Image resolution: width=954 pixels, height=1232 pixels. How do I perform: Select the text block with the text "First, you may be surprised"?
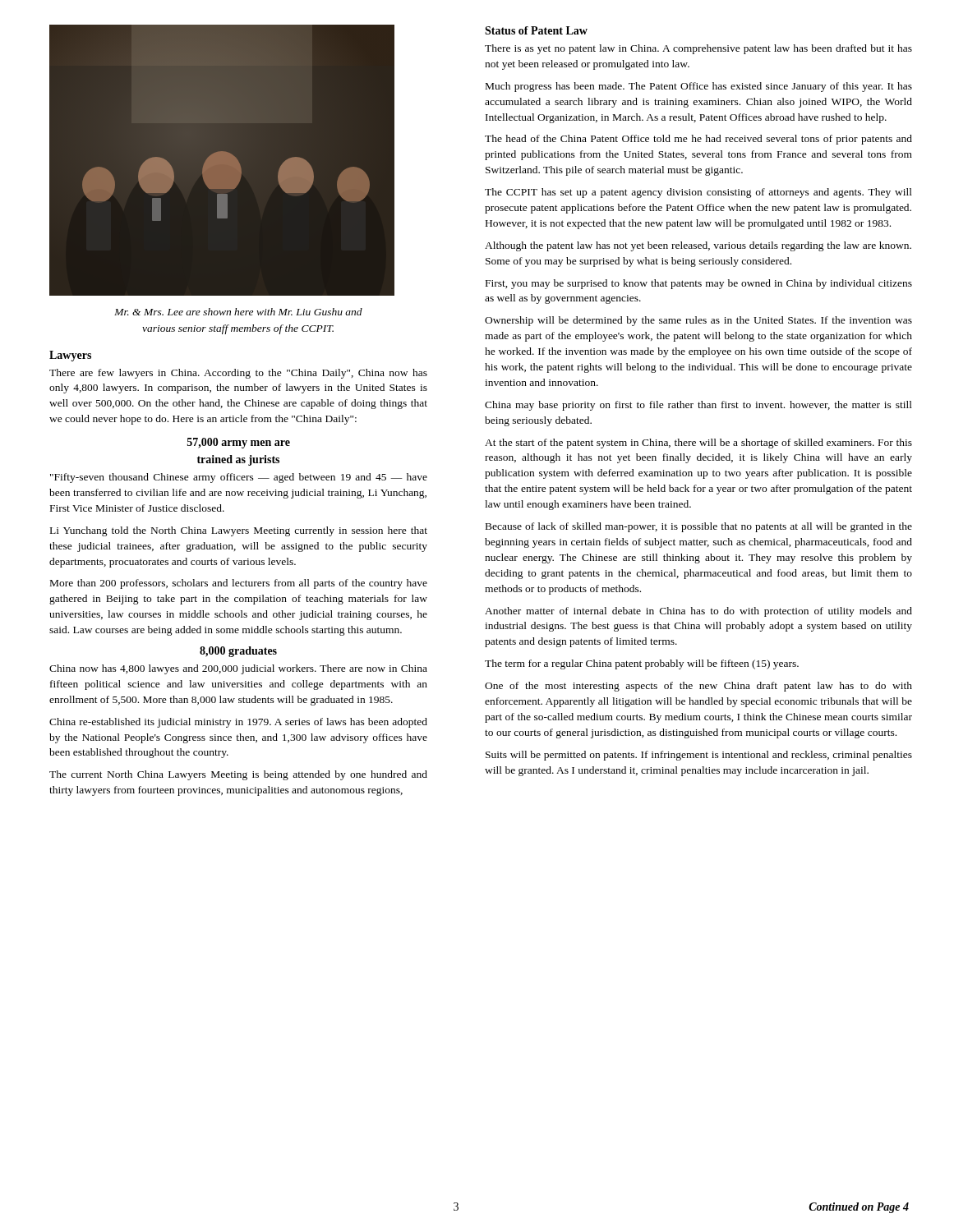tap(698, 290)
